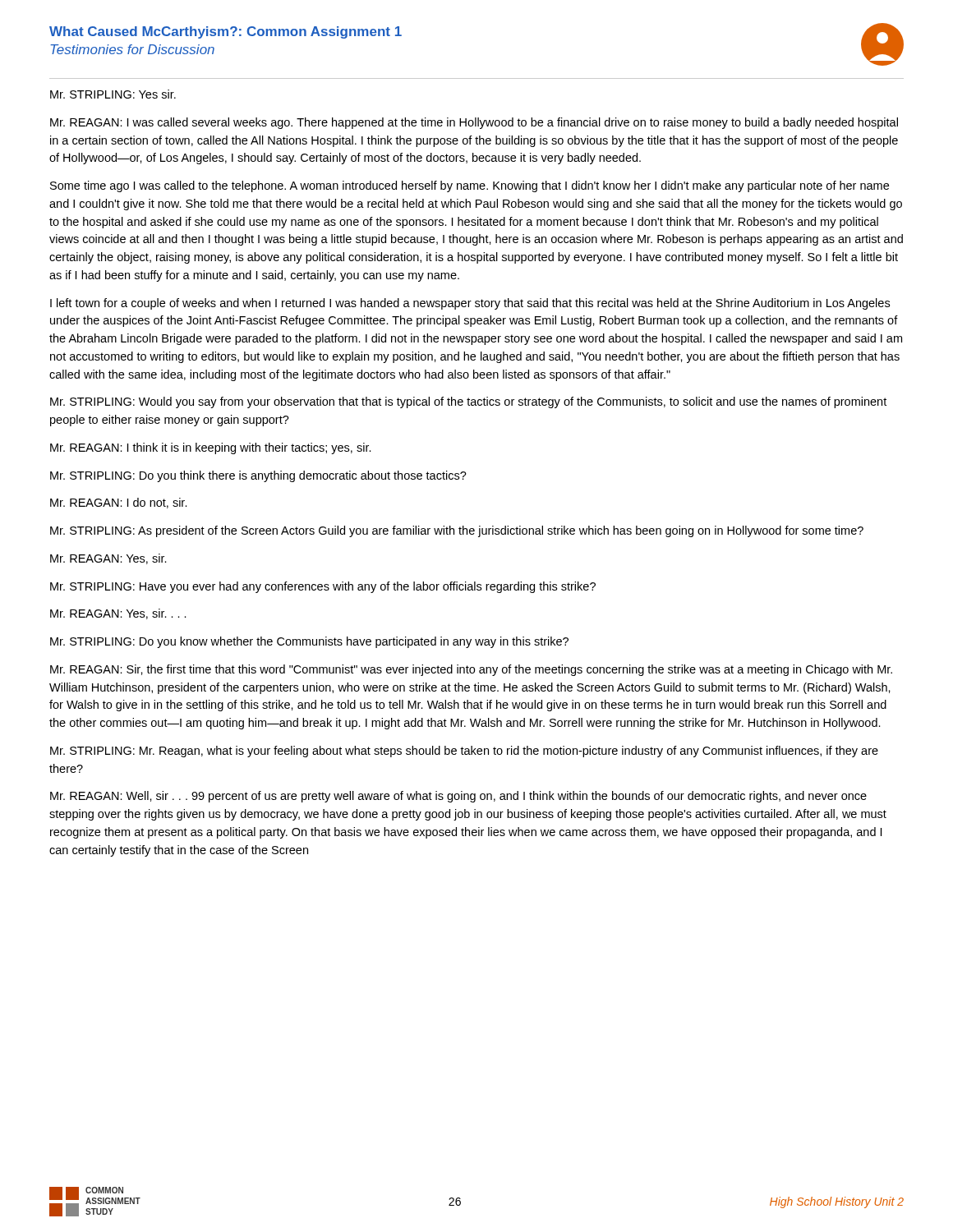953x1232 pixels.
Task: Where is the passage that starts "Mr. STRIPLING: Have you ever had"?
Action: [x=323, y=586]
